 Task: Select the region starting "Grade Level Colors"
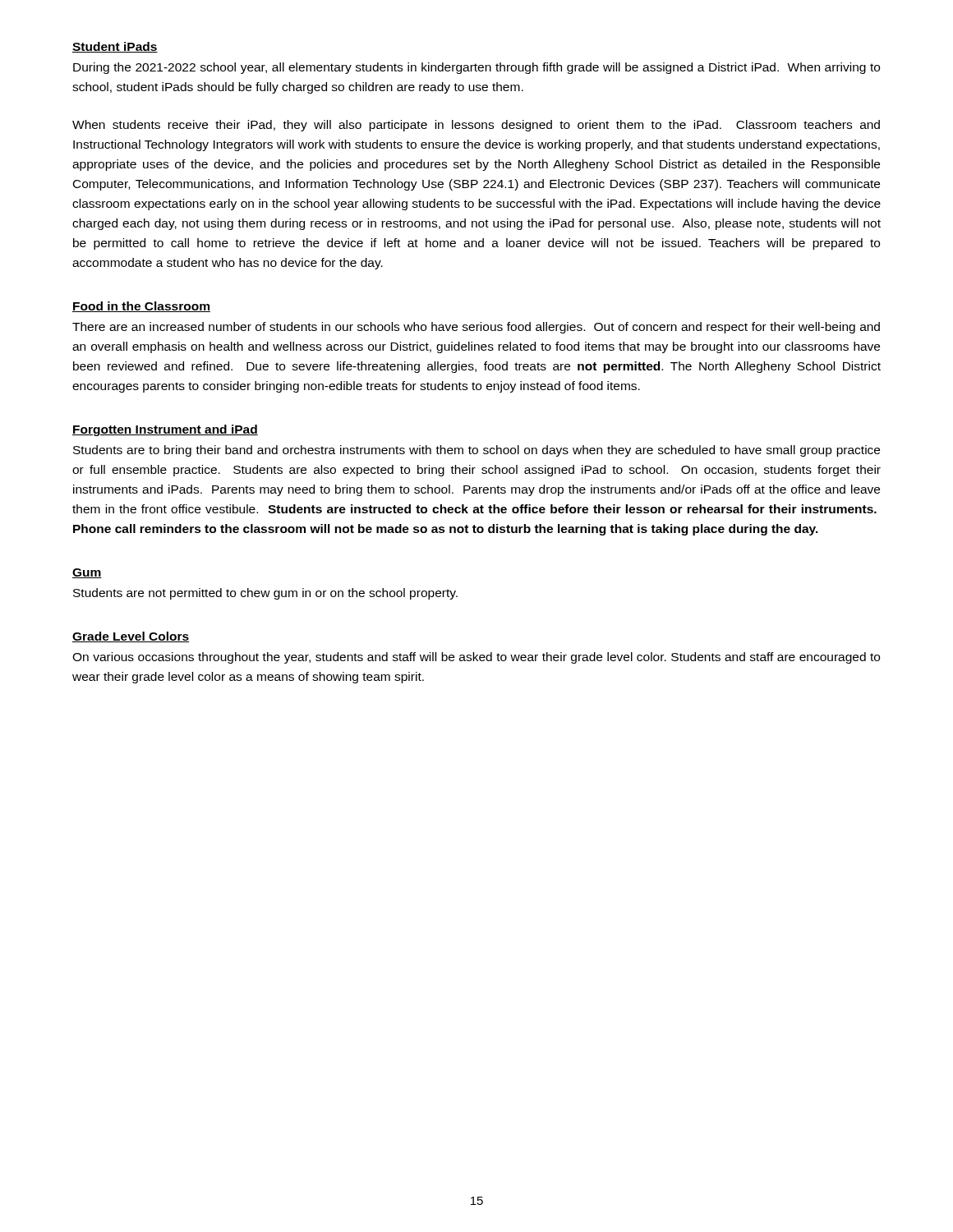tap(131, 636)
